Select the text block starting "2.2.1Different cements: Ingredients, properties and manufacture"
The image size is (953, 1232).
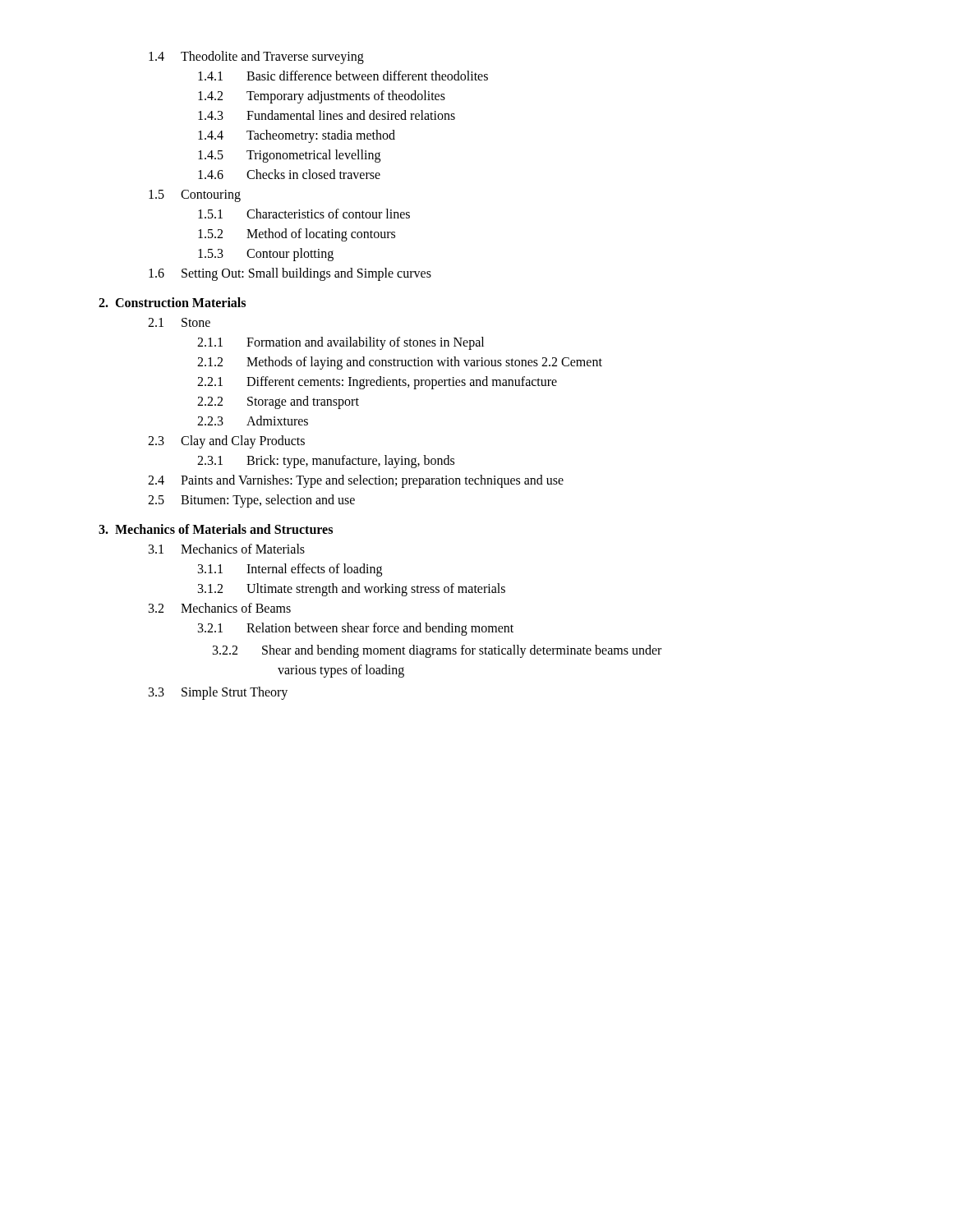[377, 382]
